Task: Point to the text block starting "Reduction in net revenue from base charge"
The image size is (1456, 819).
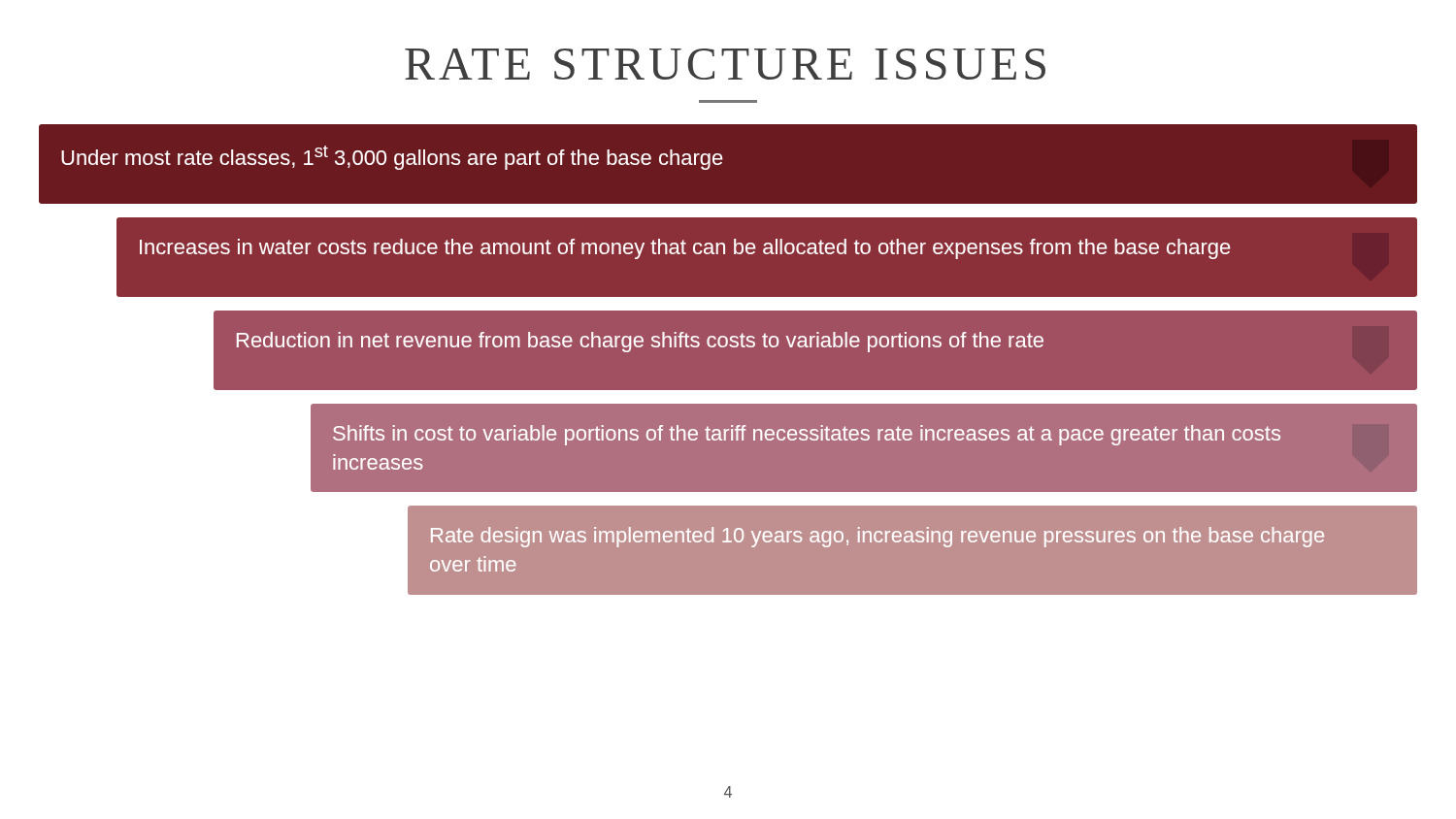Action: point(815,350)
